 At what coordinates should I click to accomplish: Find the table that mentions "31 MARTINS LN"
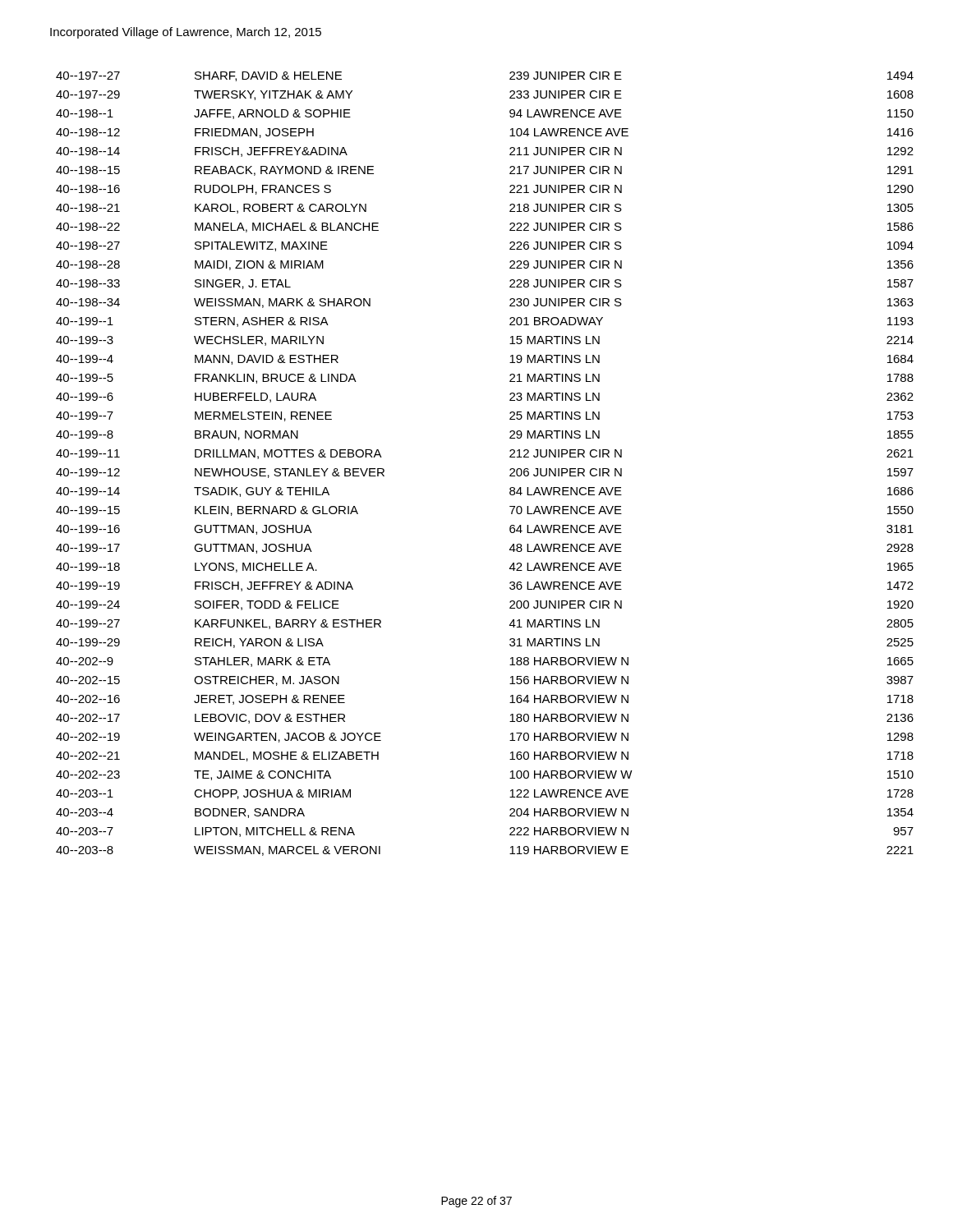pyautogui.click(x=485, y=462)
